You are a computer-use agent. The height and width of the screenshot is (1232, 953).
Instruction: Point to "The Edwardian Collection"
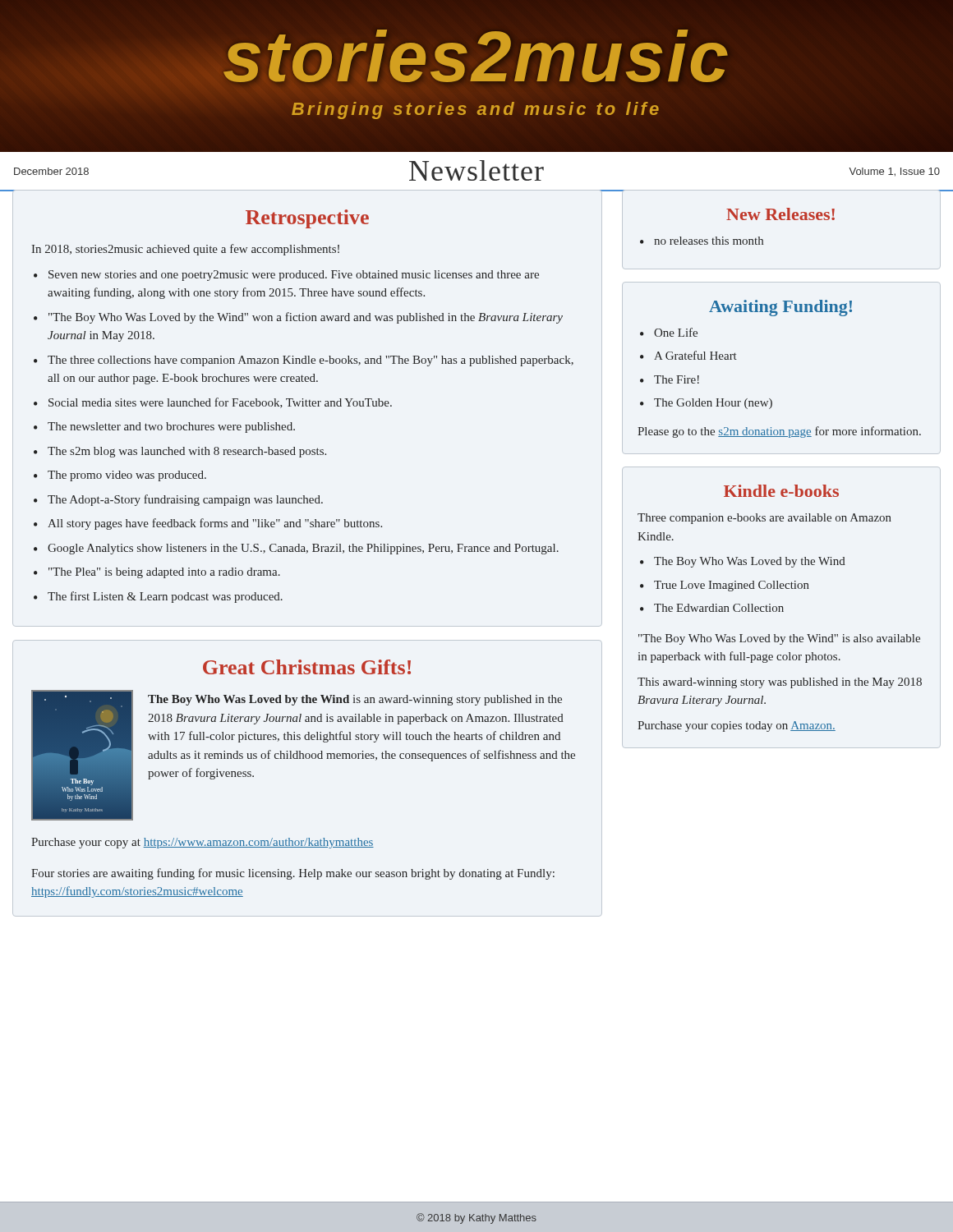781,608
